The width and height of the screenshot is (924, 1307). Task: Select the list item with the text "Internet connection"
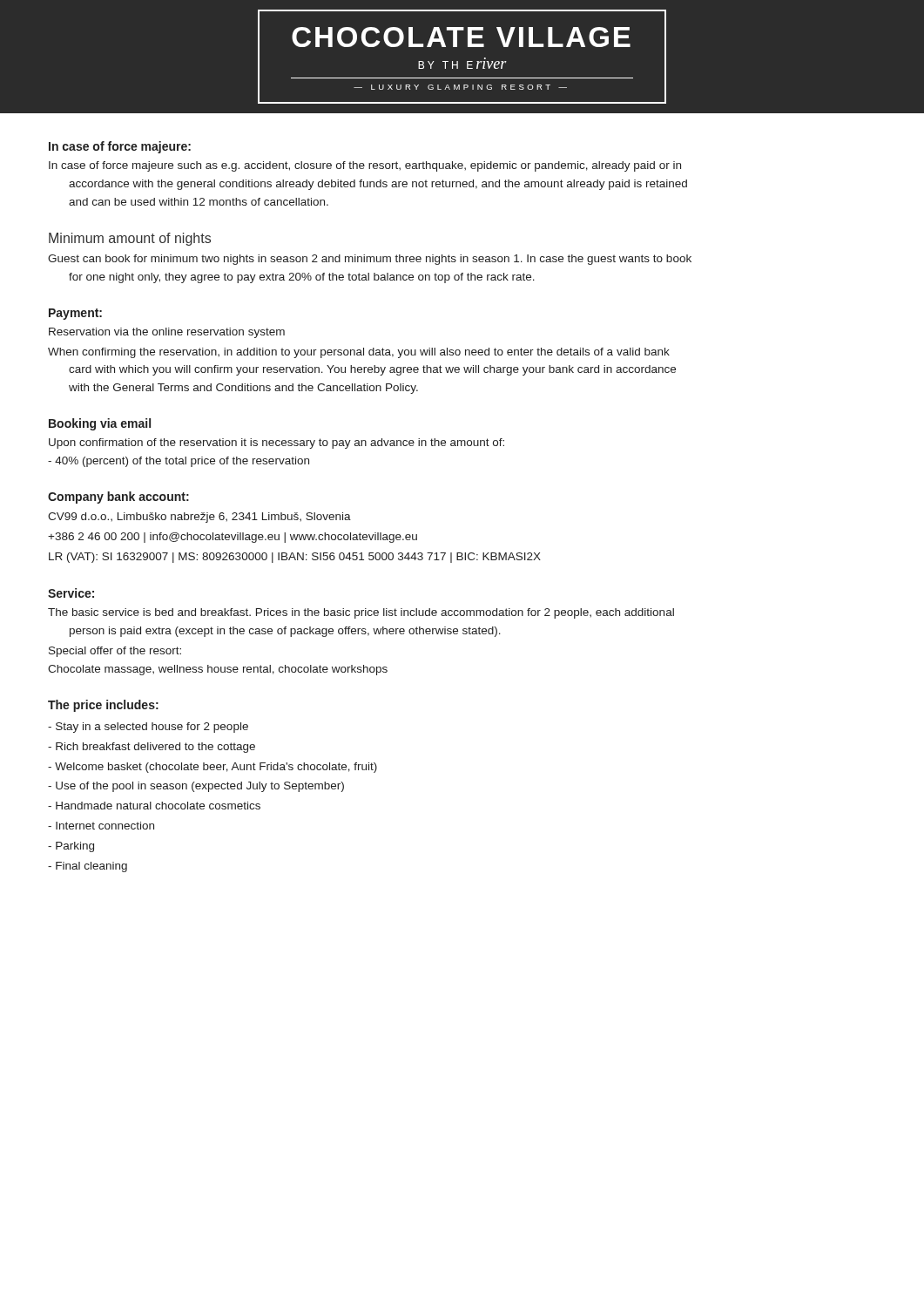101,826
